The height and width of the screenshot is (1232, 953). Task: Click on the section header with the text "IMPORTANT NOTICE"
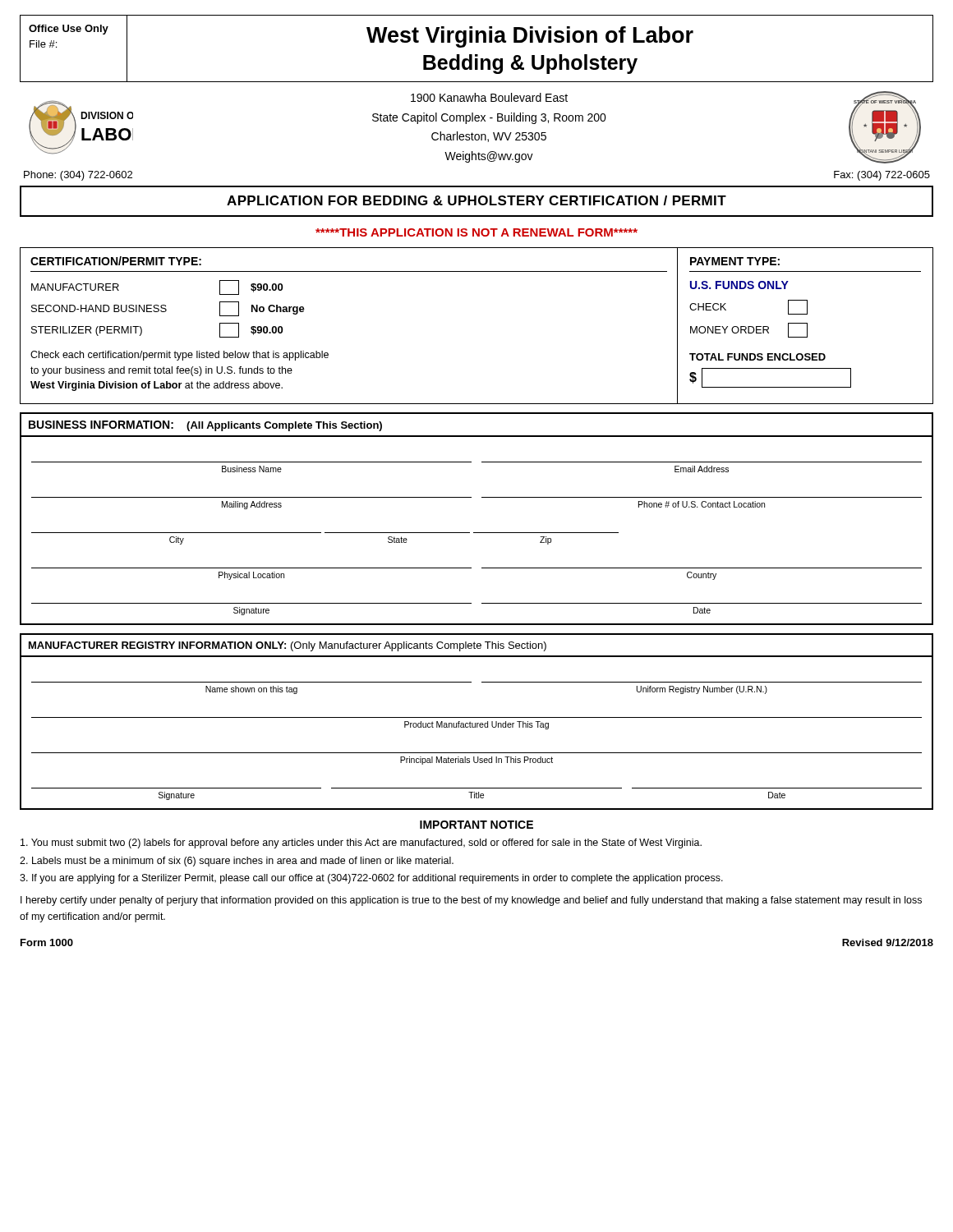476,825
